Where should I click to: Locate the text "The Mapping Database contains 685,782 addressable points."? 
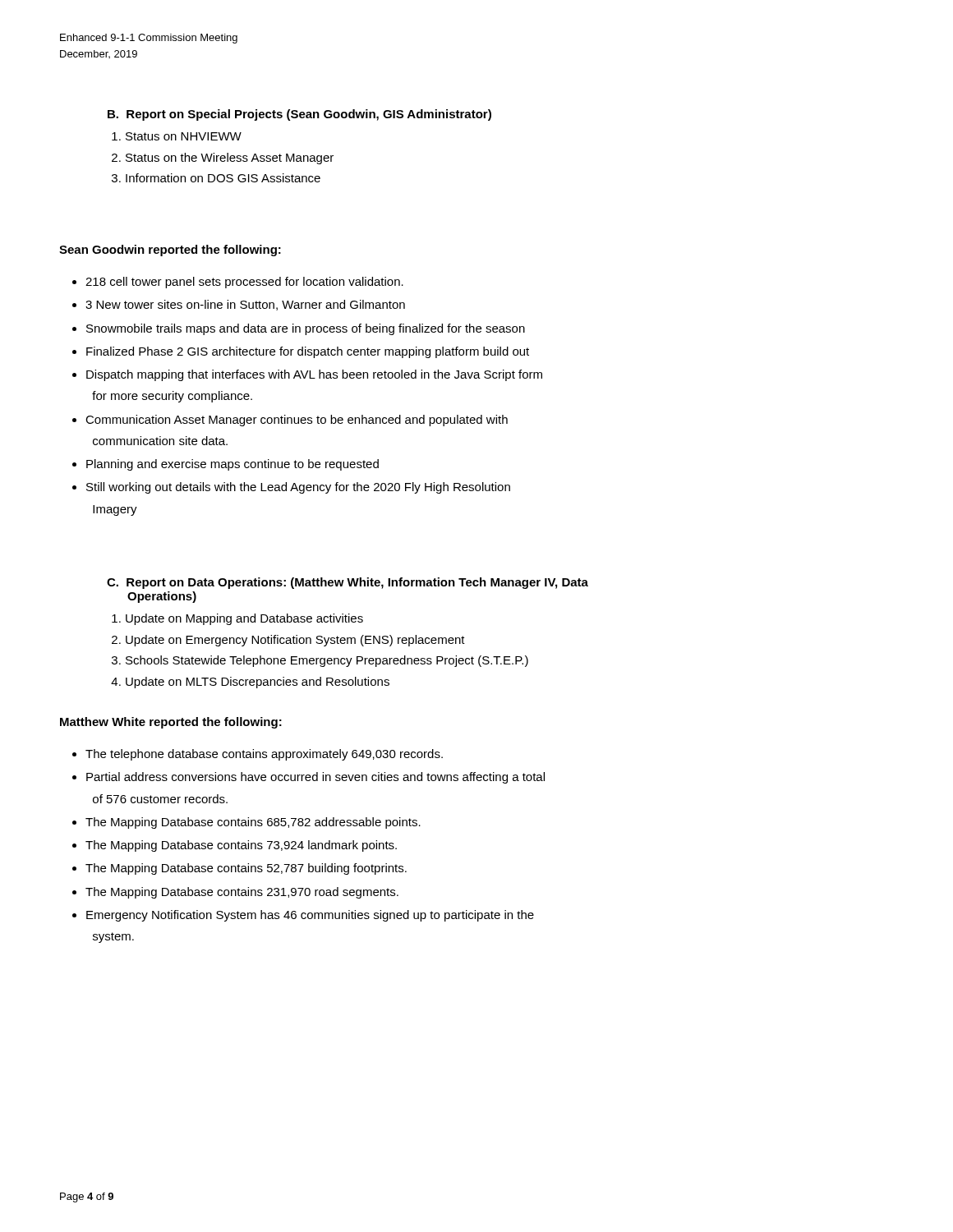(x=253, y=822)
